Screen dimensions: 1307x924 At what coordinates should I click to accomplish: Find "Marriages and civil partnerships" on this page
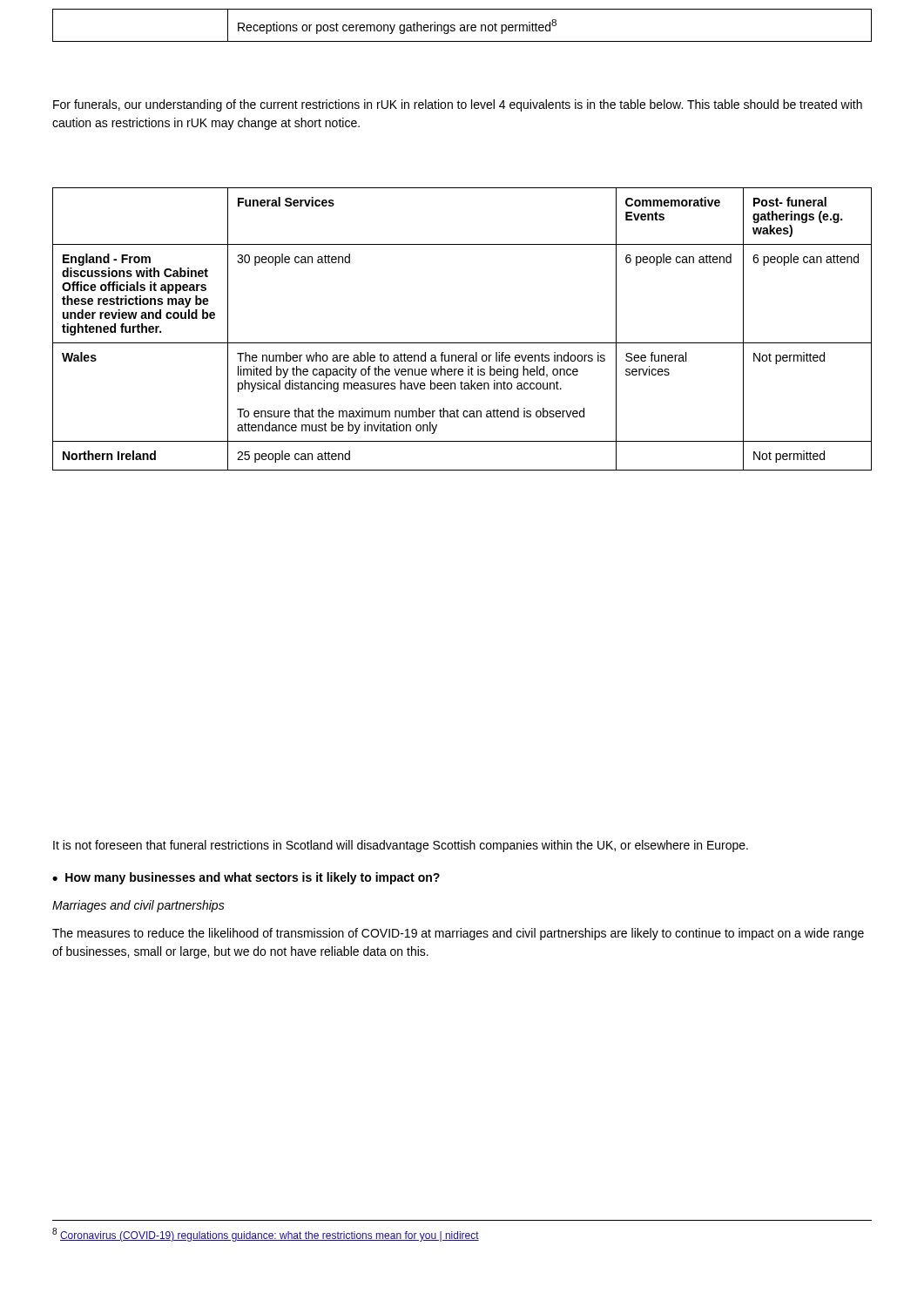click(x=138, y=905)
